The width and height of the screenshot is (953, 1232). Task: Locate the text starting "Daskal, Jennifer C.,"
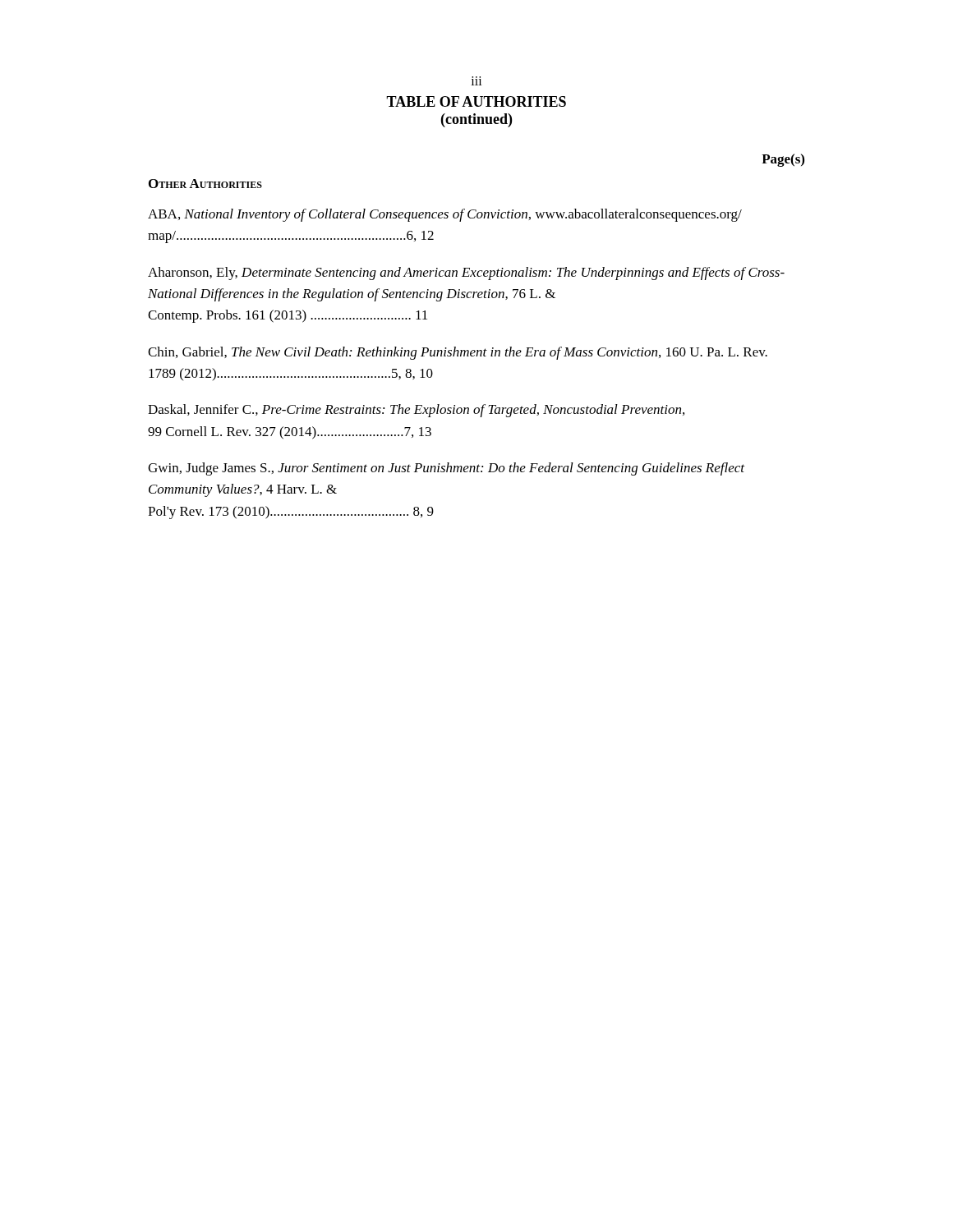point(417,421)
